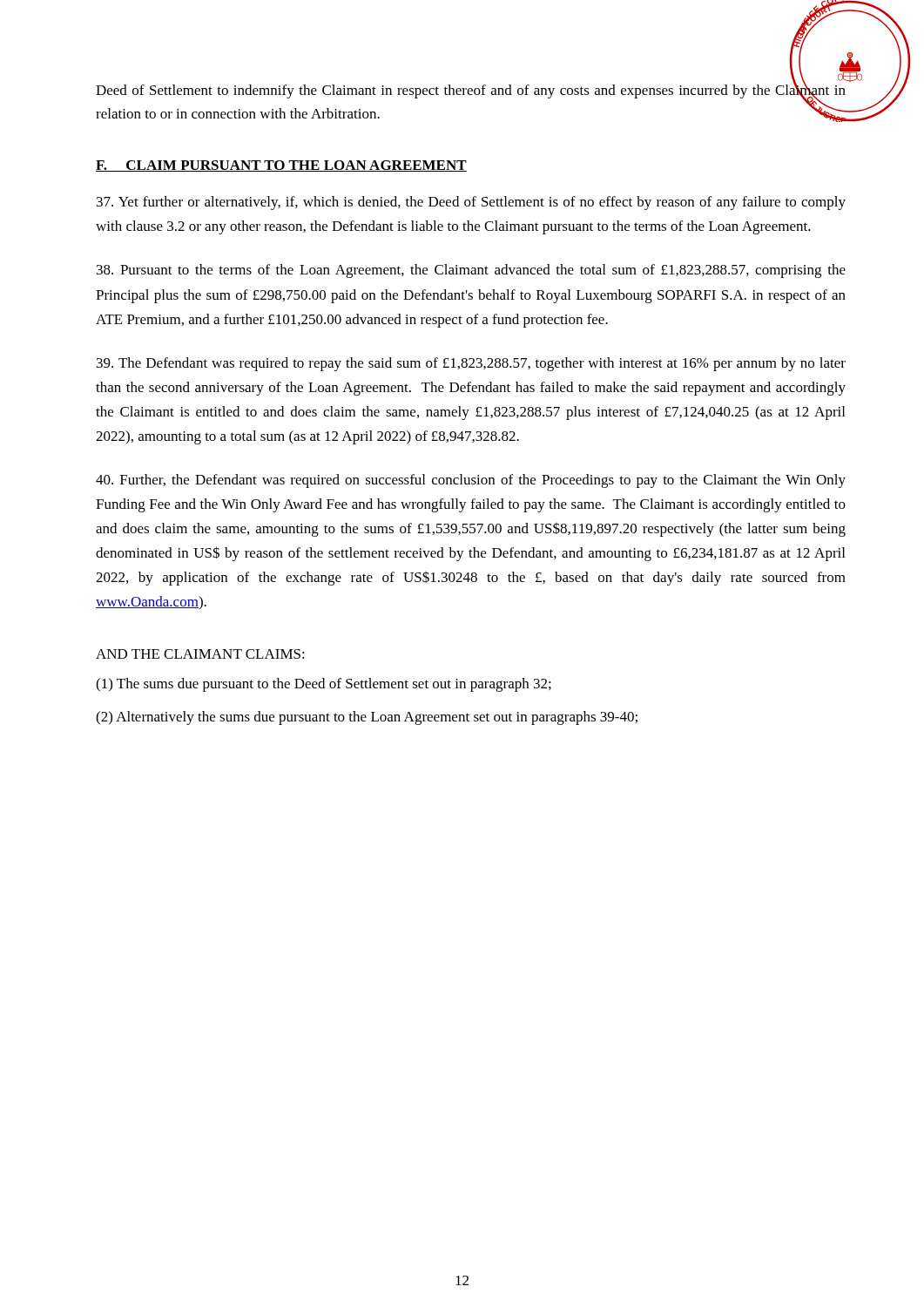Click on the text block with the text "Deed of Settlement to indemnify"
Image resolution: width=924 pixels, height=1307 pixels.
coord(471,102)
